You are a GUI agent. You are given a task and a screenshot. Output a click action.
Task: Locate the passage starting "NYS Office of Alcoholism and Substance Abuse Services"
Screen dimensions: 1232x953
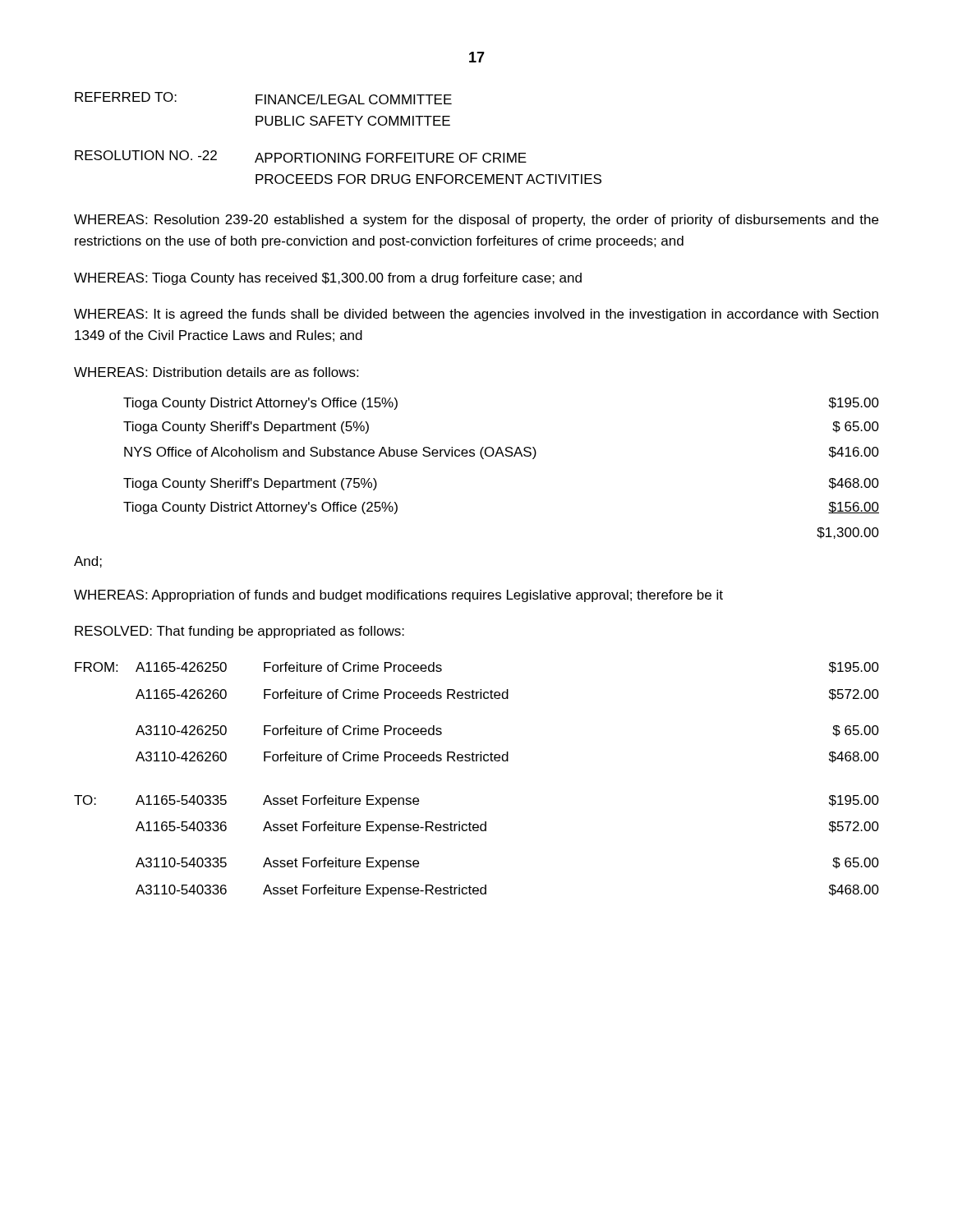501,452
